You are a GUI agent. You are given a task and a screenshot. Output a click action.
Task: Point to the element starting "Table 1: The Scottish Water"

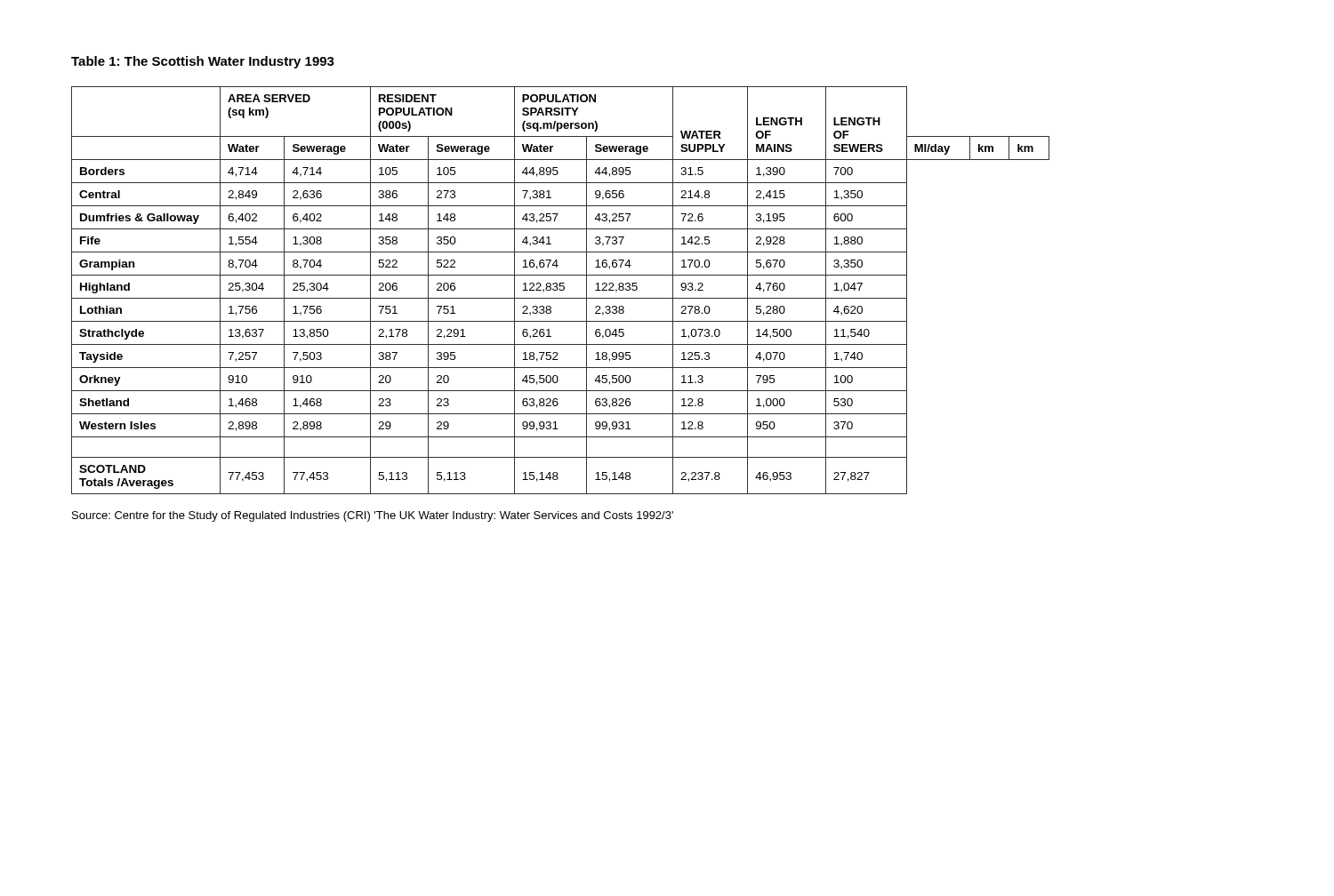pyautogui.click(x=203, y=61)
